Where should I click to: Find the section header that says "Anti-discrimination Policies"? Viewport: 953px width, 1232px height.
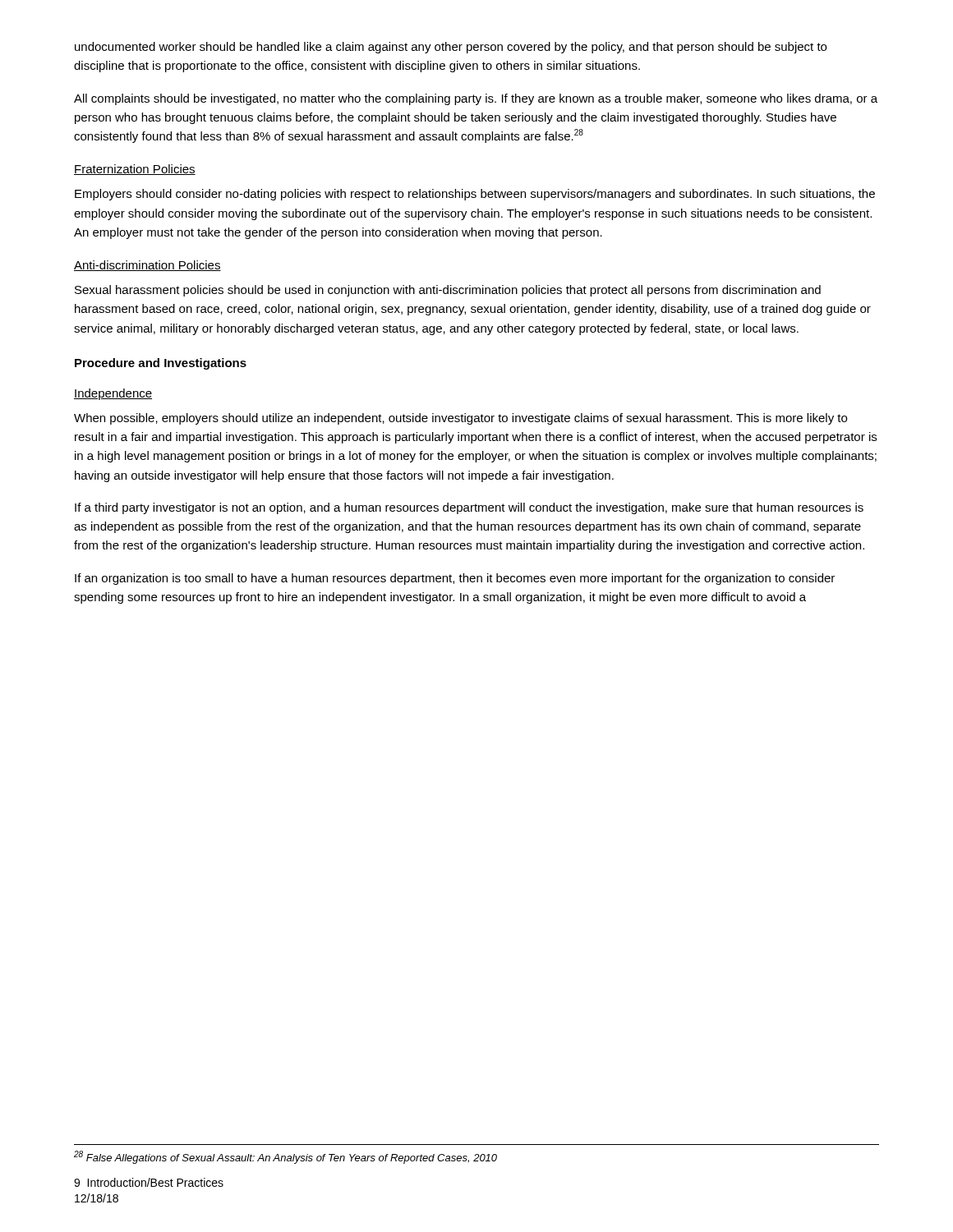[147, 265]
